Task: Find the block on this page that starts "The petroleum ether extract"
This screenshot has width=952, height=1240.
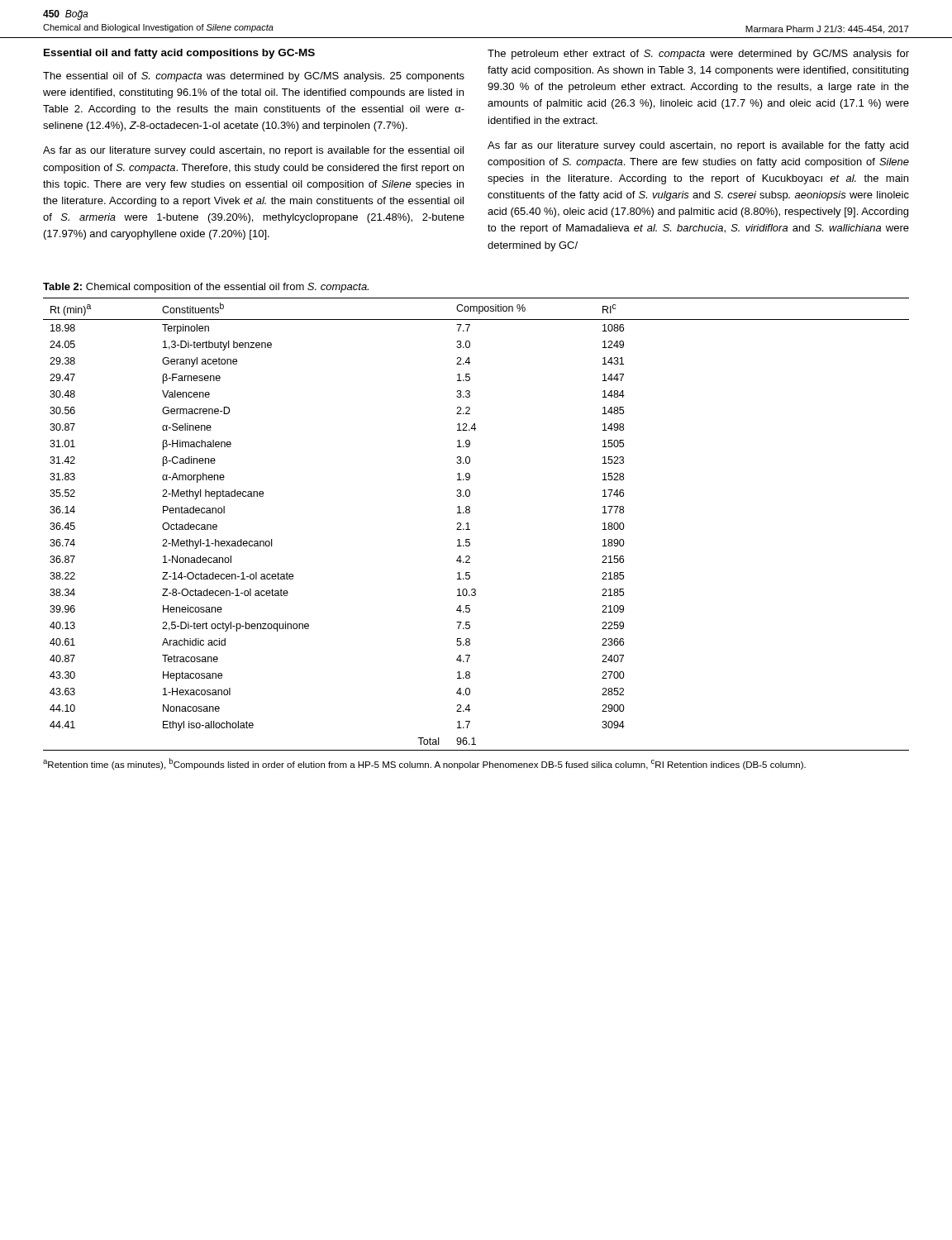Action: [x=698, y=87]
